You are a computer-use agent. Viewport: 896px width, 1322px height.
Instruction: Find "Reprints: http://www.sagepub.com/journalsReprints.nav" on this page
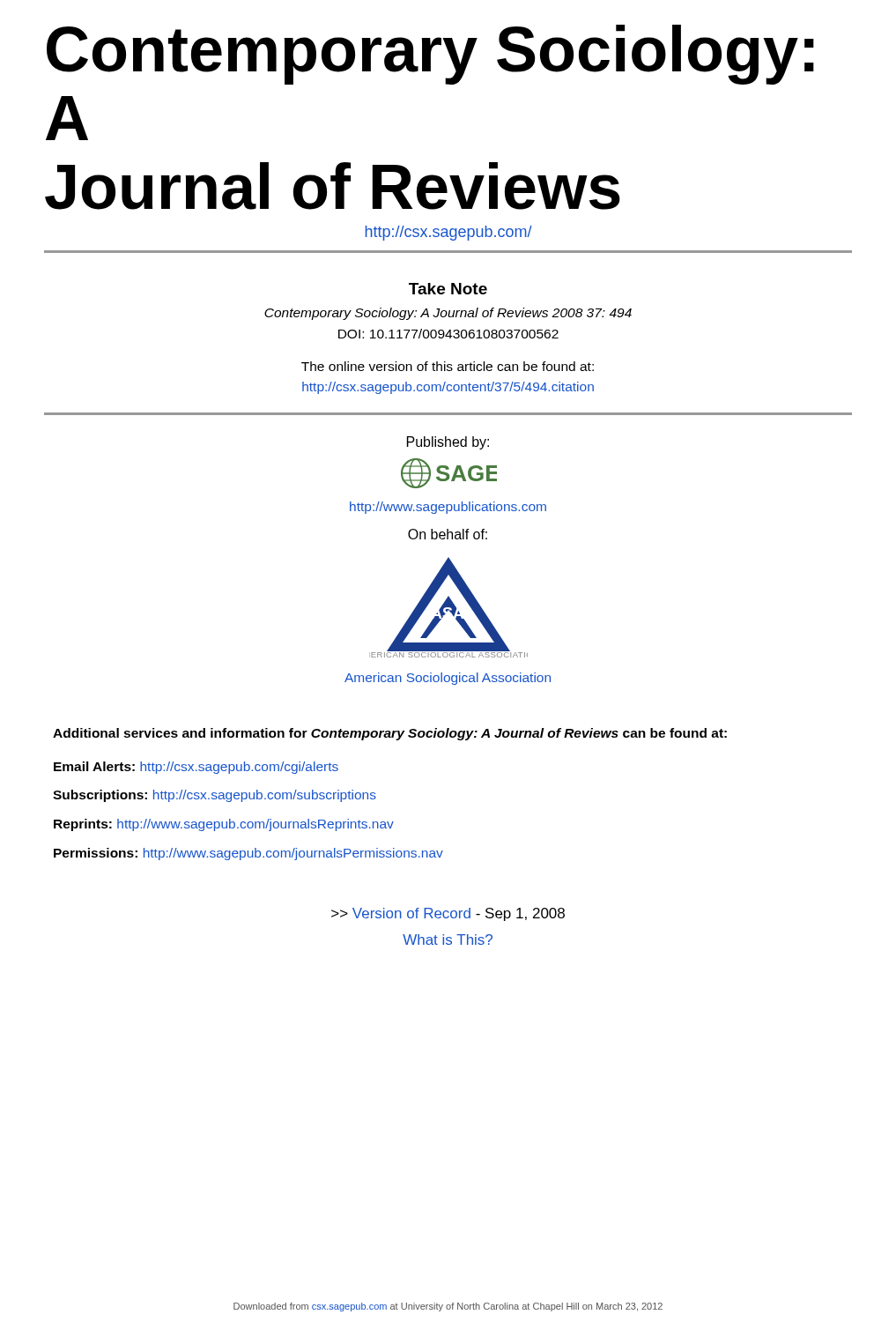point(223,824)
